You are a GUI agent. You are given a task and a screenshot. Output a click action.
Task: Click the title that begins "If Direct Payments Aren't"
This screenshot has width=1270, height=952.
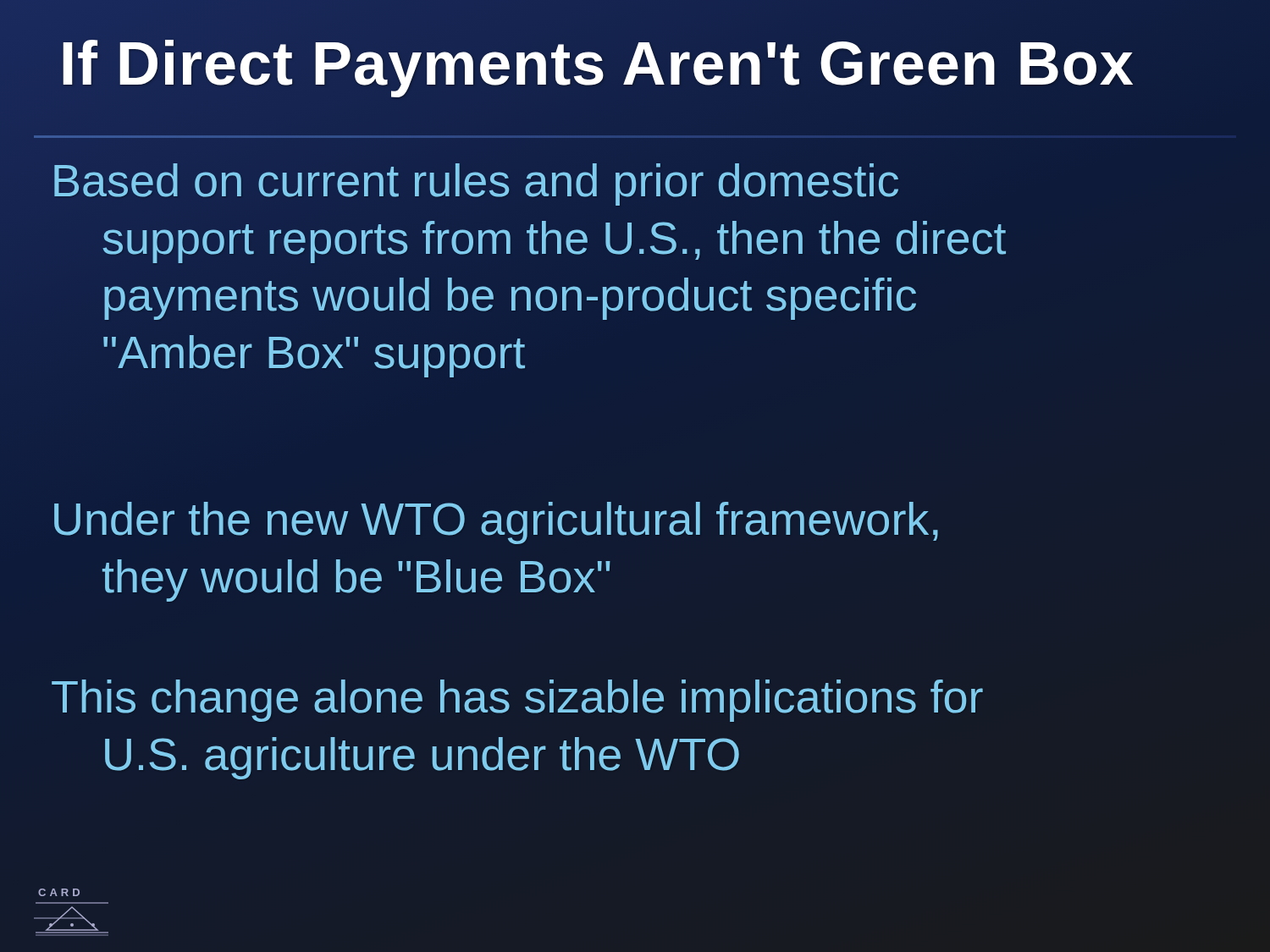597,63
